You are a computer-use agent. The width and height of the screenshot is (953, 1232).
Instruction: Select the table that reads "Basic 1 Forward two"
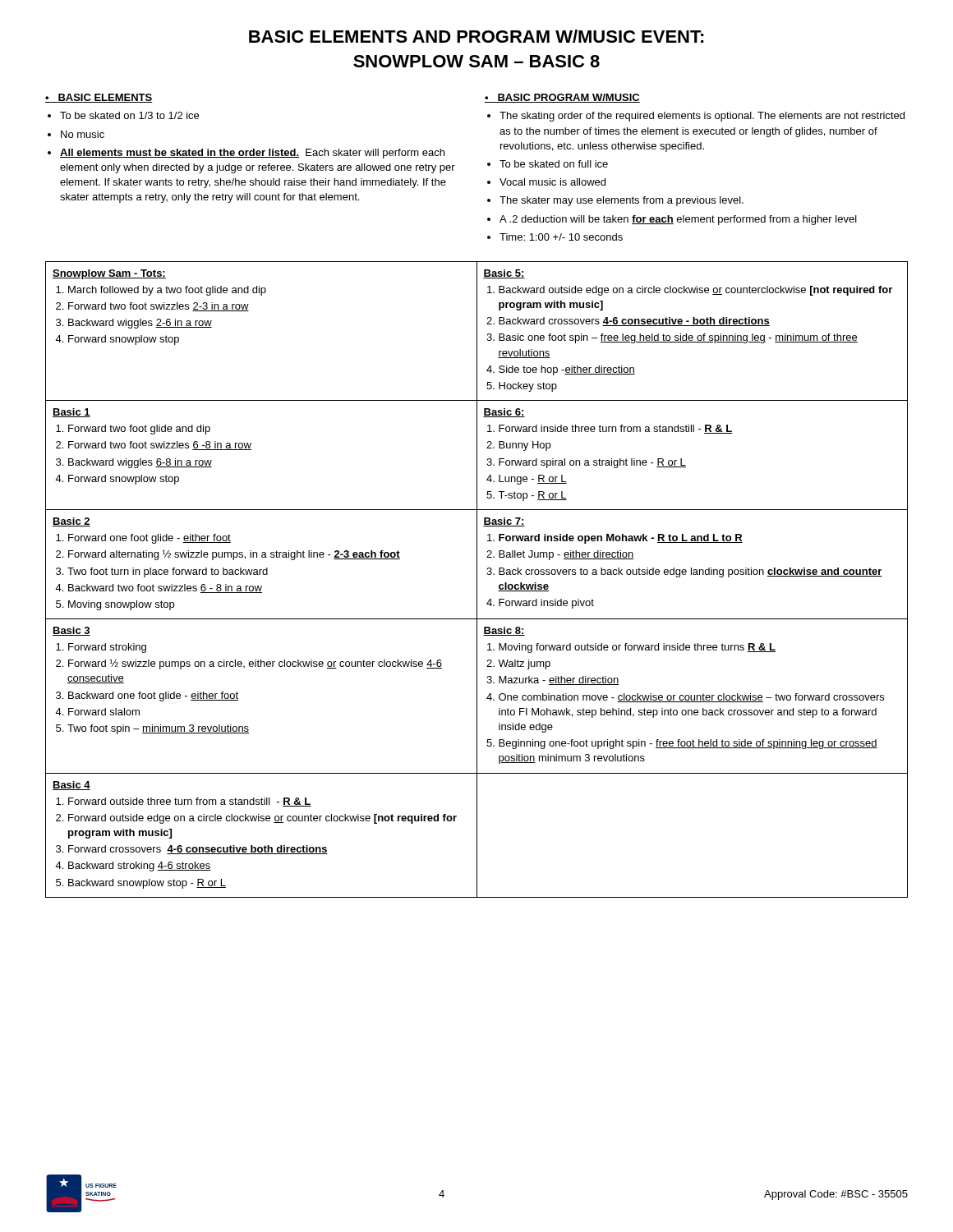click(x=476, y=579)
